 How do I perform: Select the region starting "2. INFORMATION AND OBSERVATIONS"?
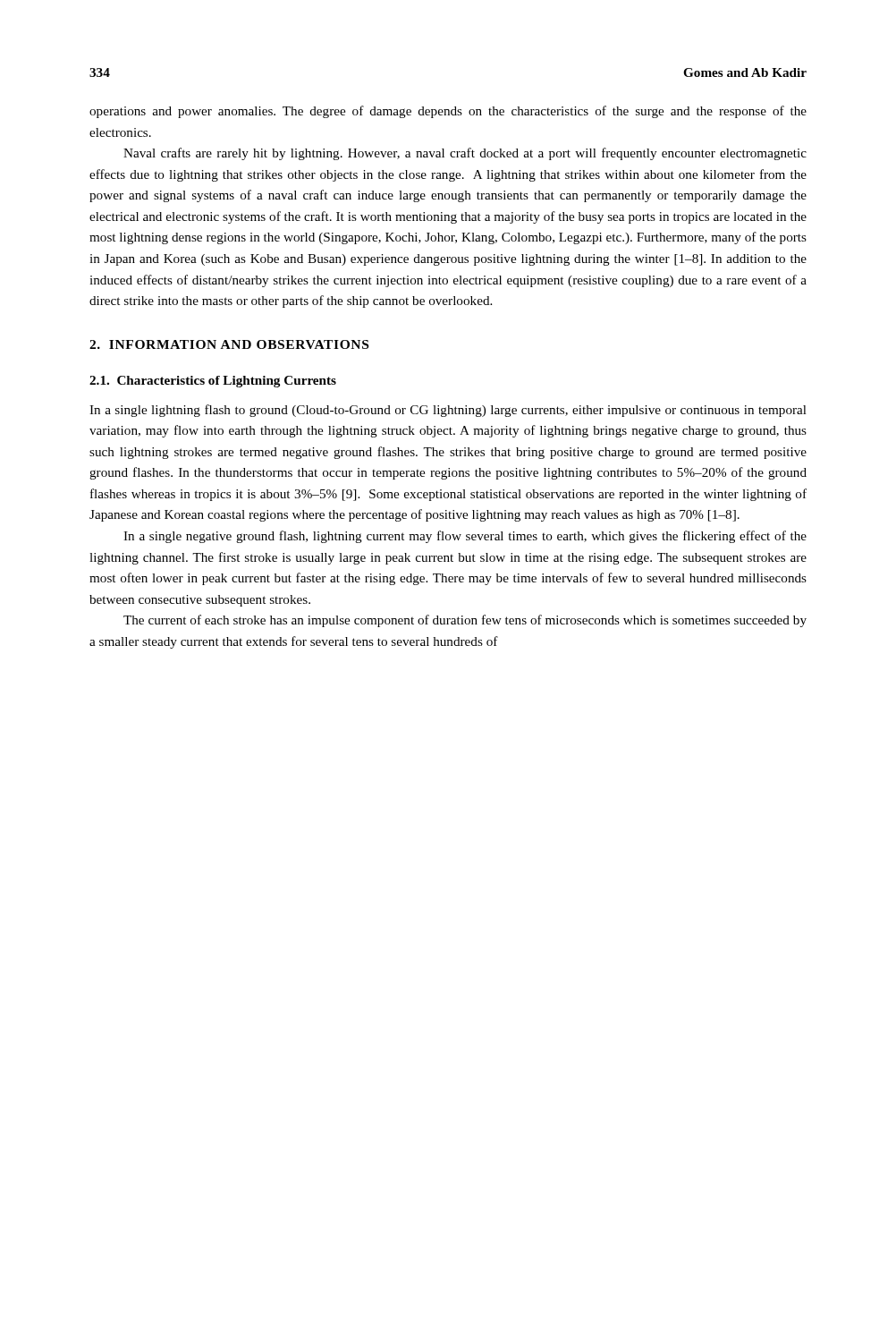tap(230, 344)
